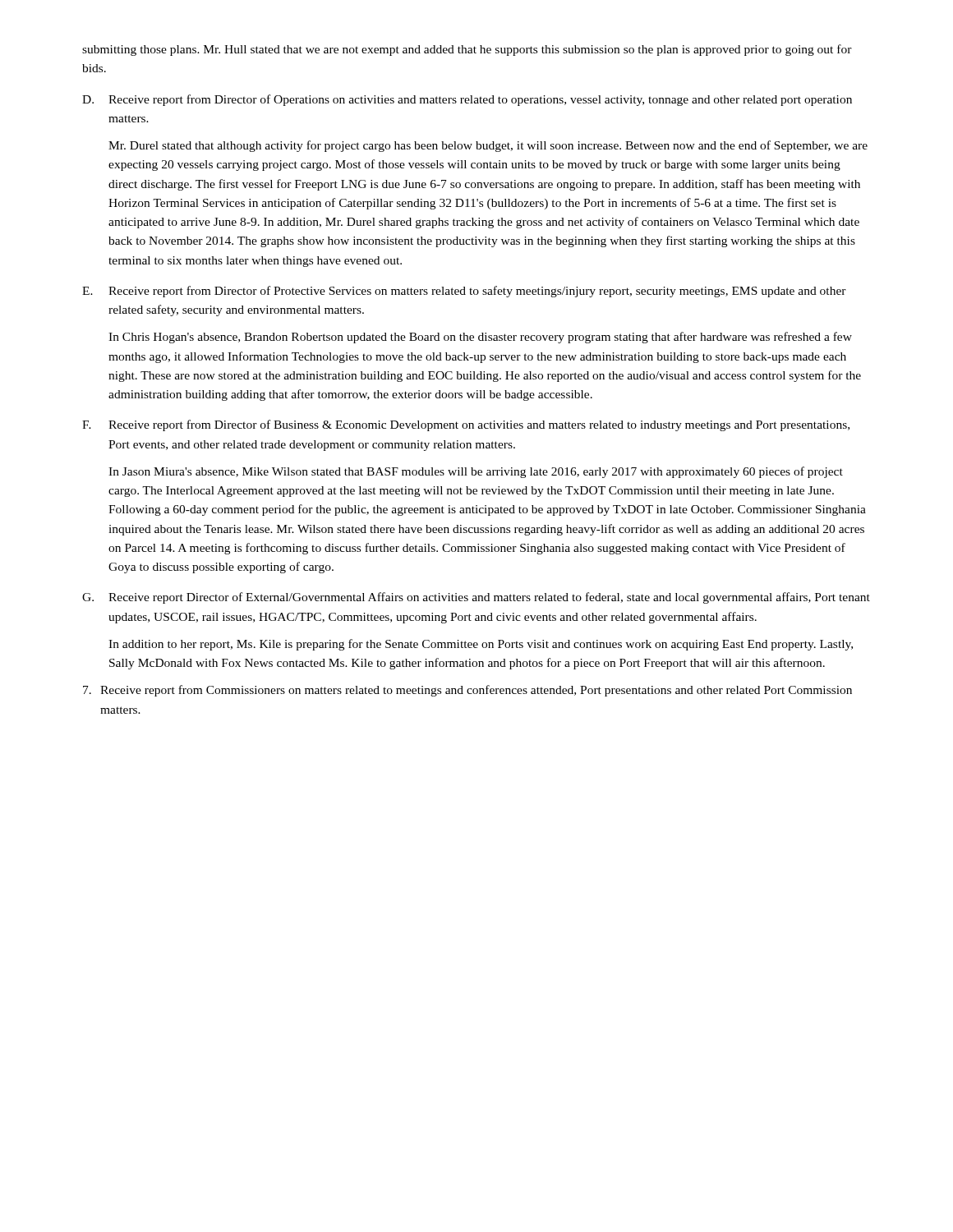Point to the region starting "E. Receive report from Director of Protective Services"

pyautogui.click(x=476, y=300)
